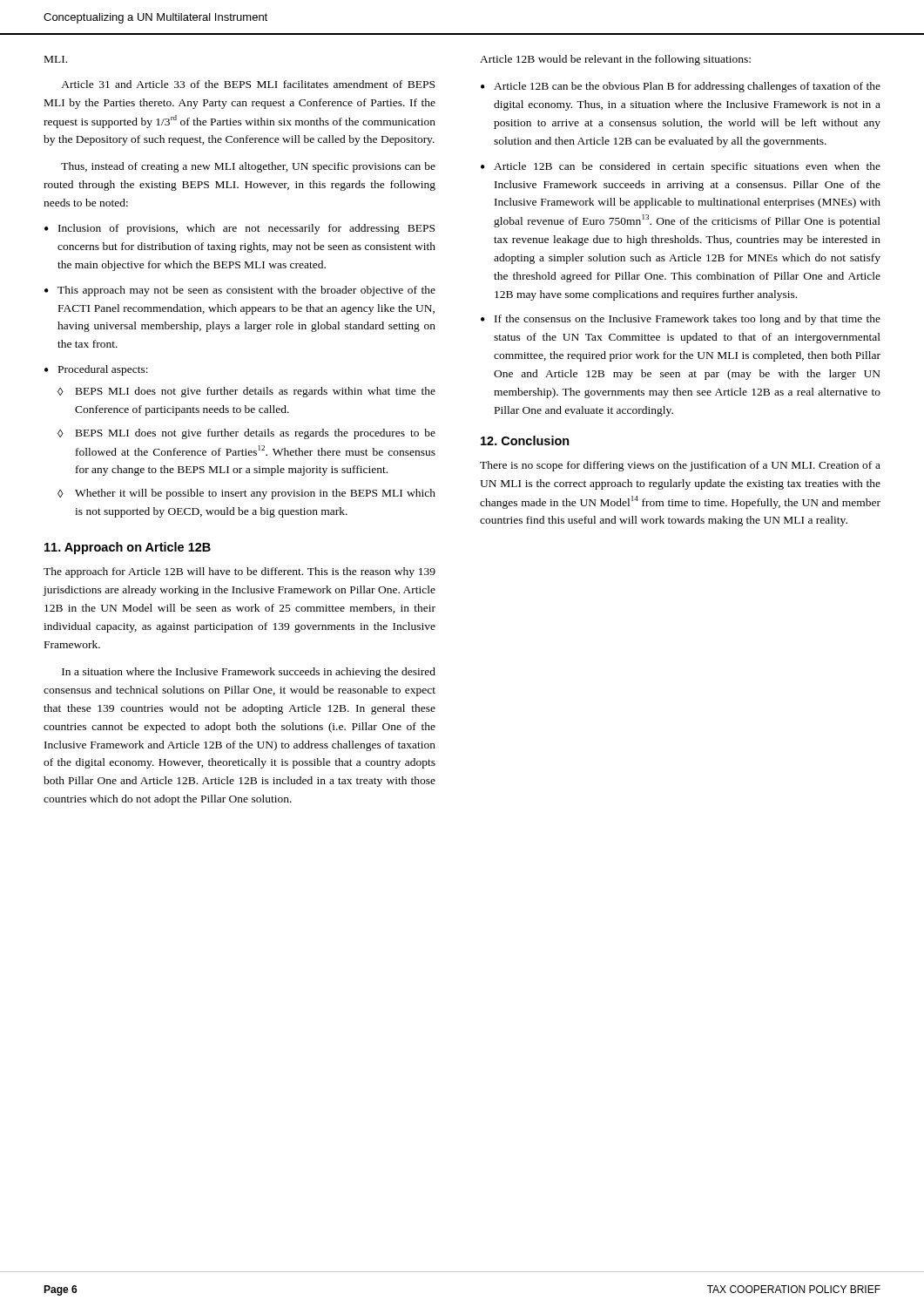Find the text starting "Thus, instead of creating a"

(x=240, y=184)
